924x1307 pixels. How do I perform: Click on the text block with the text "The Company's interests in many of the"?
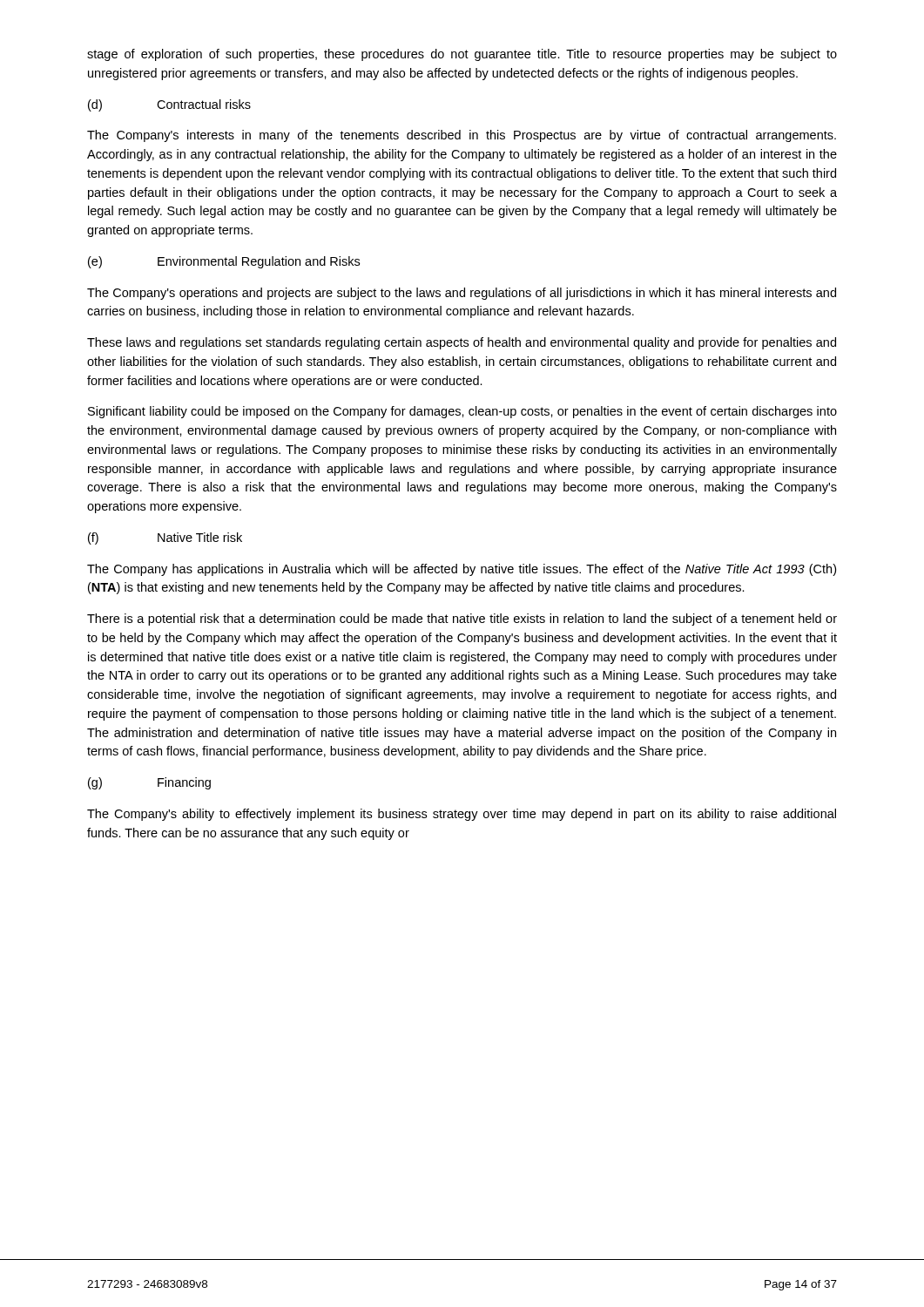pos(462,183)
